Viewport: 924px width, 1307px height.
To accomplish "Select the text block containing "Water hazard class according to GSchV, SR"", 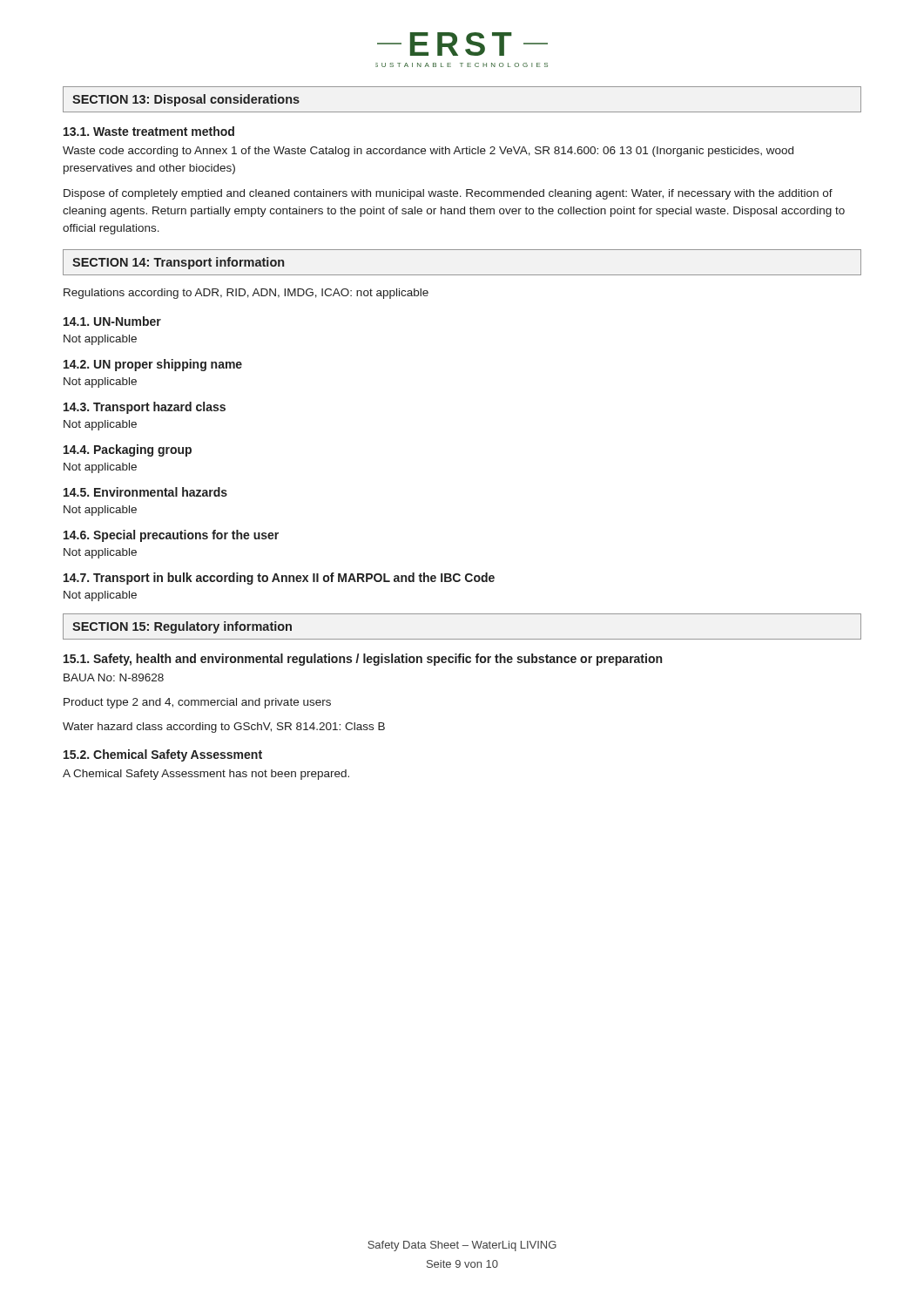I will pyautogui.click(x=224, y=726).
